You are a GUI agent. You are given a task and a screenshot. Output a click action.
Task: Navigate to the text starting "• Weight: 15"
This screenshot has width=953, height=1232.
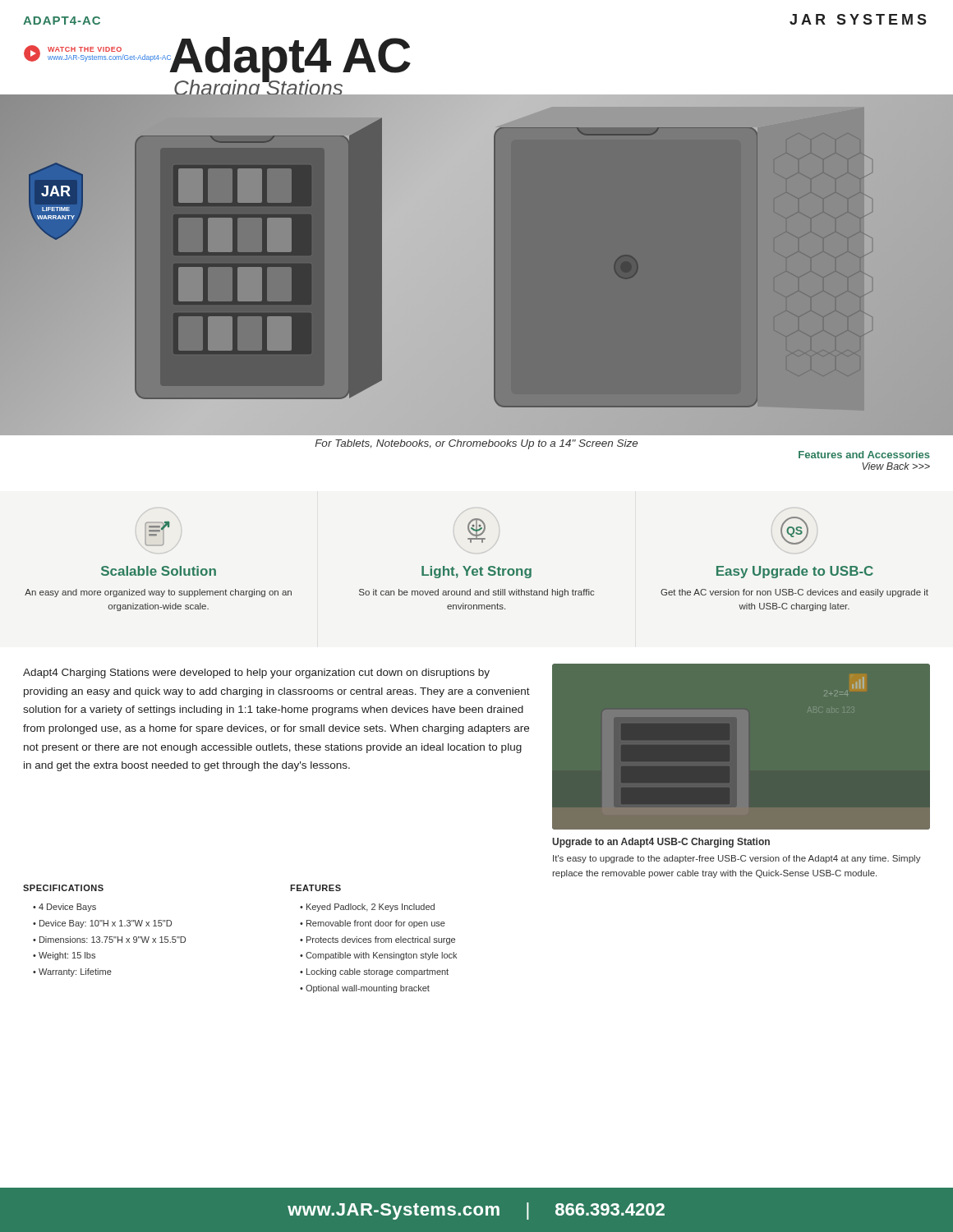[64, 956]
